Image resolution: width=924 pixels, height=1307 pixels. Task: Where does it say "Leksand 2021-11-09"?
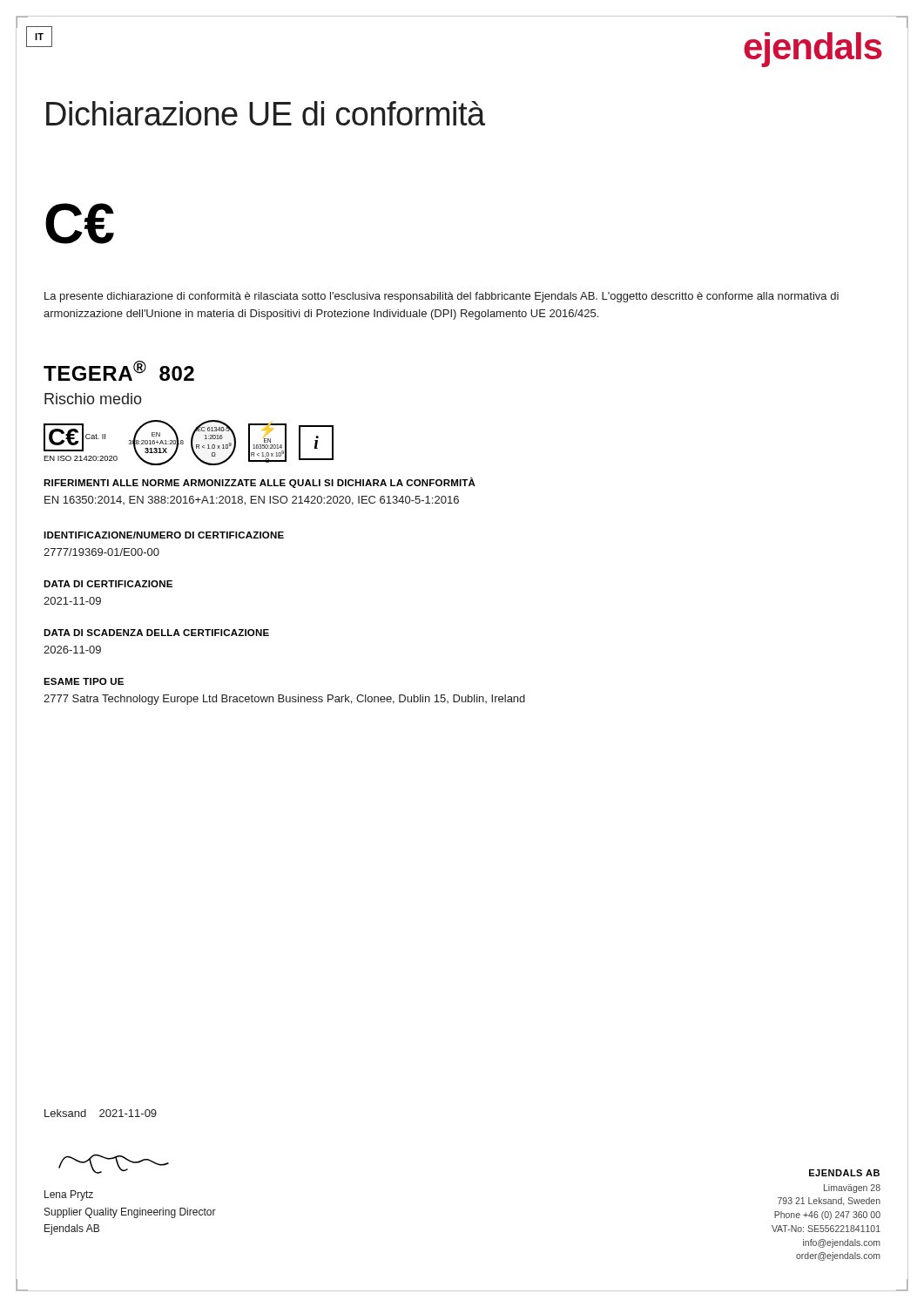tap(100, 1113)
